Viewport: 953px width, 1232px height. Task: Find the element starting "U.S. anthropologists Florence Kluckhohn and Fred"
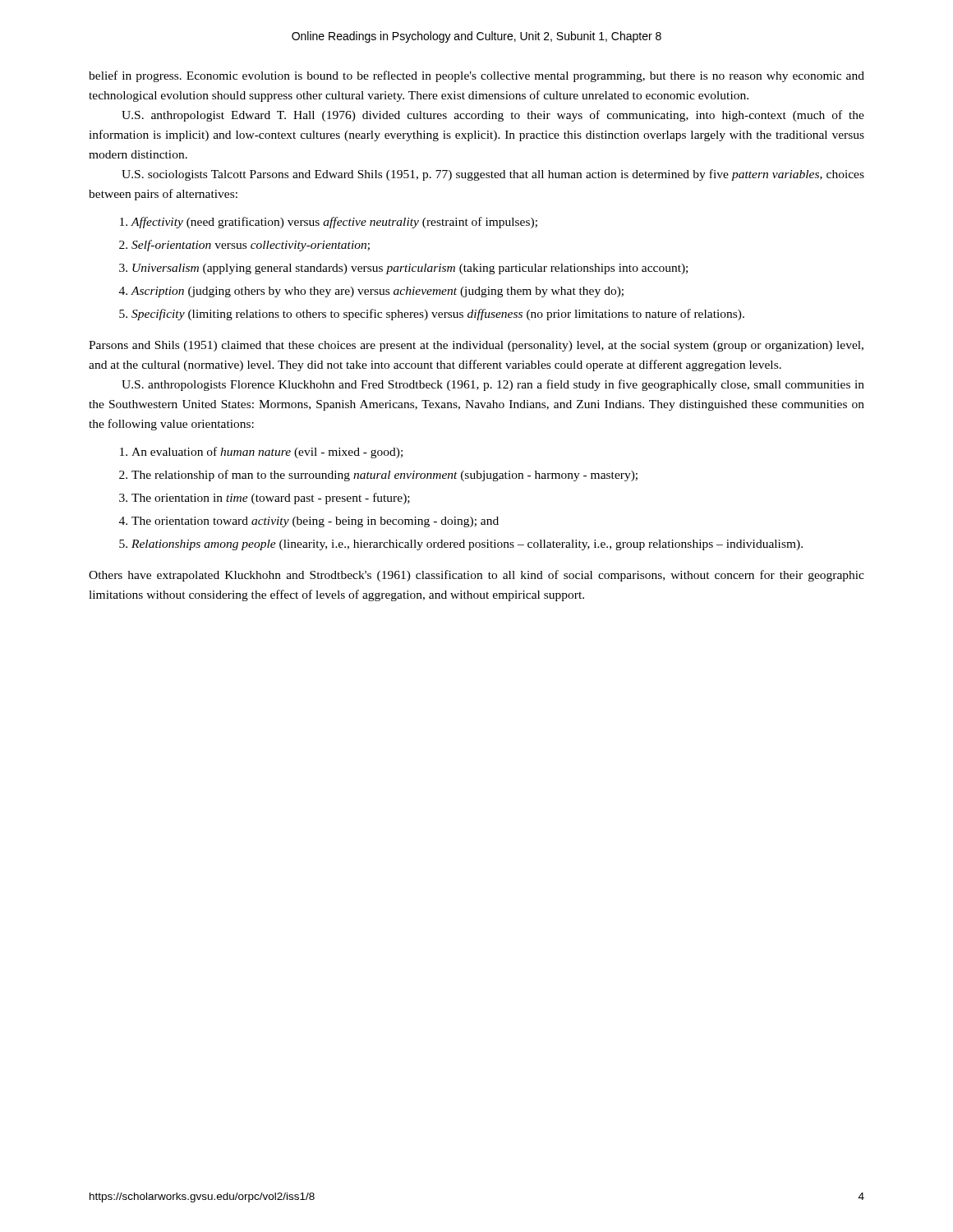click(x=476, y=404)
